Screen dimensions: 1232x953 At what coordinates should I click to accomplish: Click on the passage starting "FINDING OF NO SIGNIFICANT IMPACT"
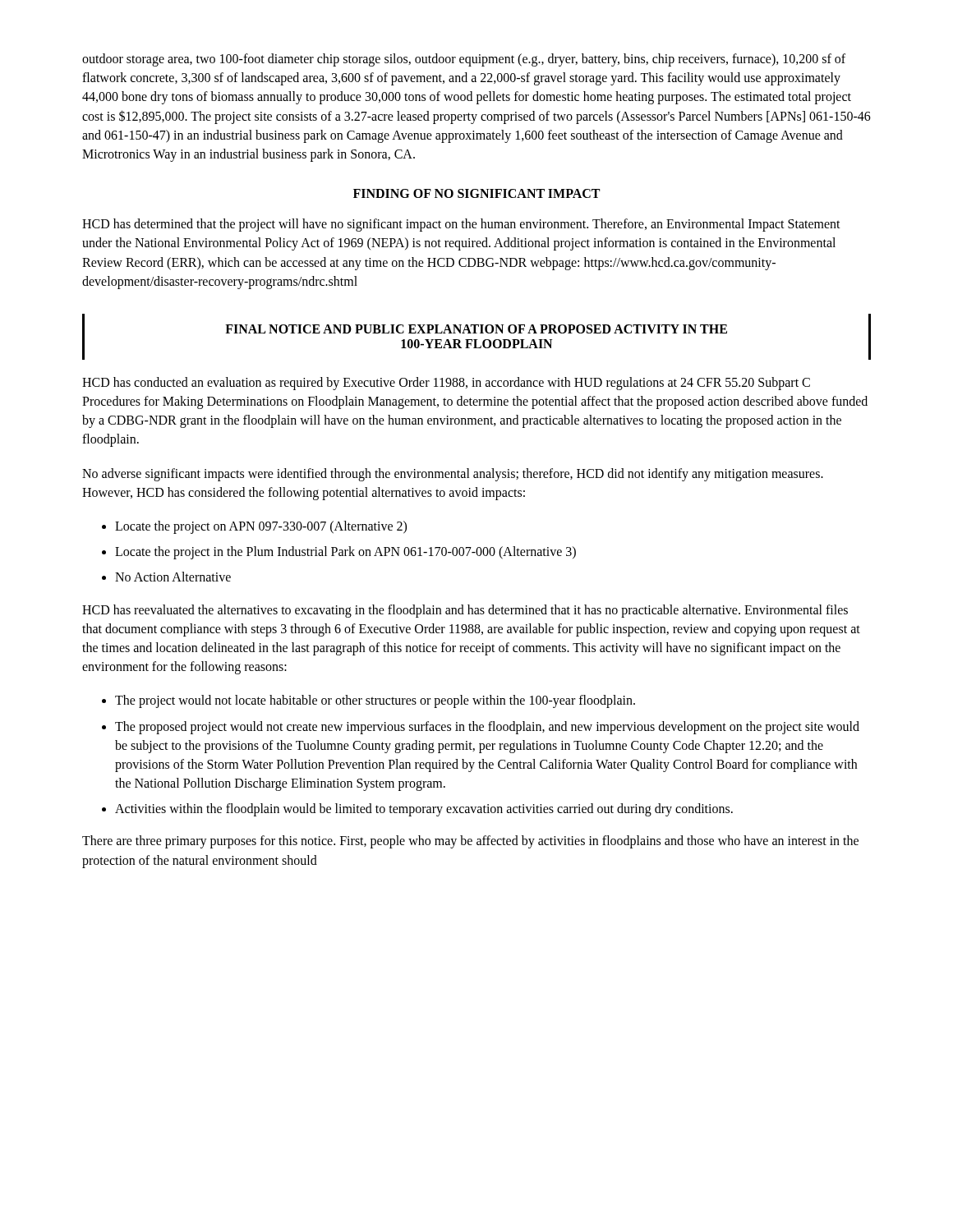(x=476, y=194)
